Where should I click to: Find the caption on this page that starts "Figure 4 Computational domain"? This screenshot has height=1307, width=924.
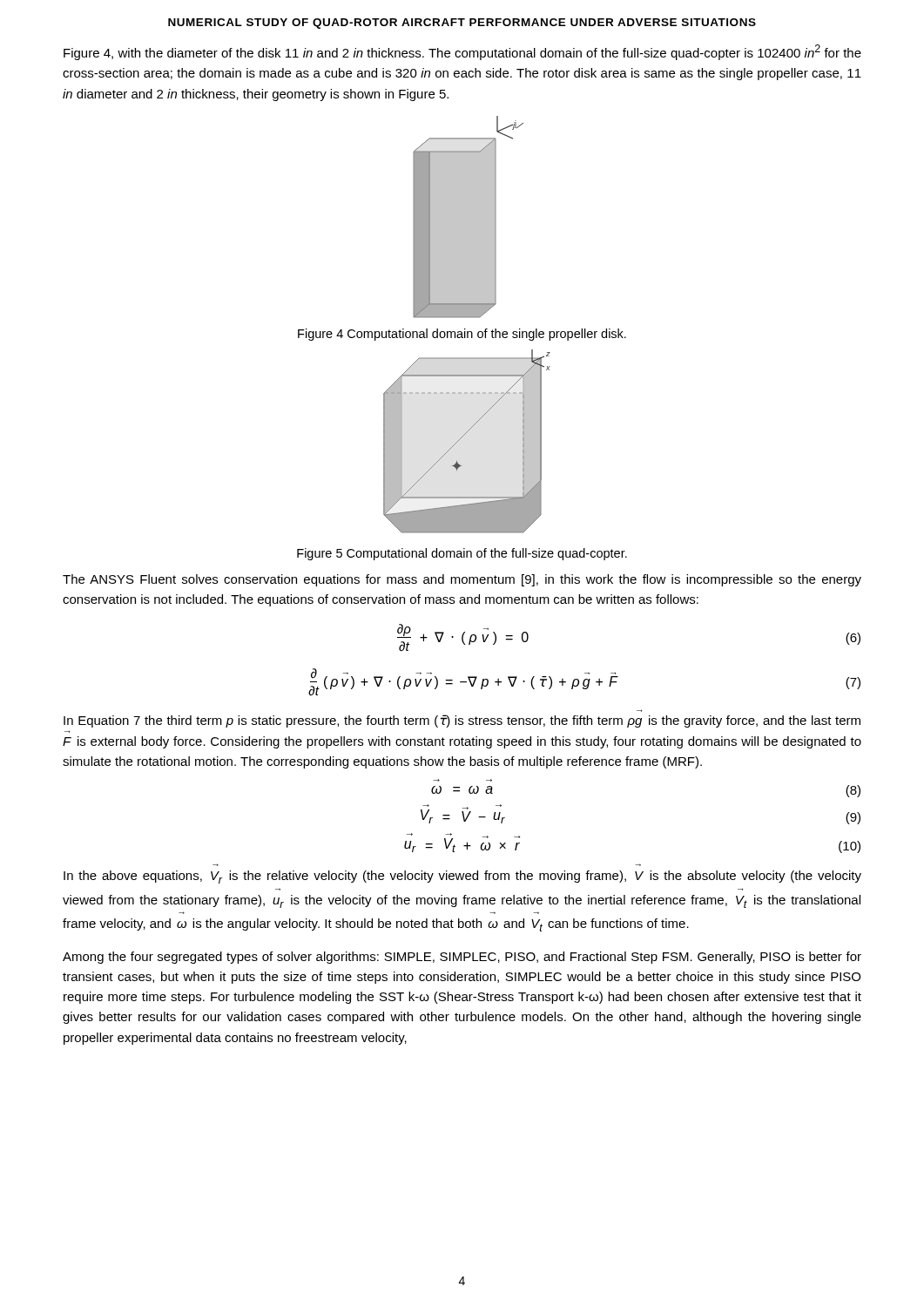462,333
